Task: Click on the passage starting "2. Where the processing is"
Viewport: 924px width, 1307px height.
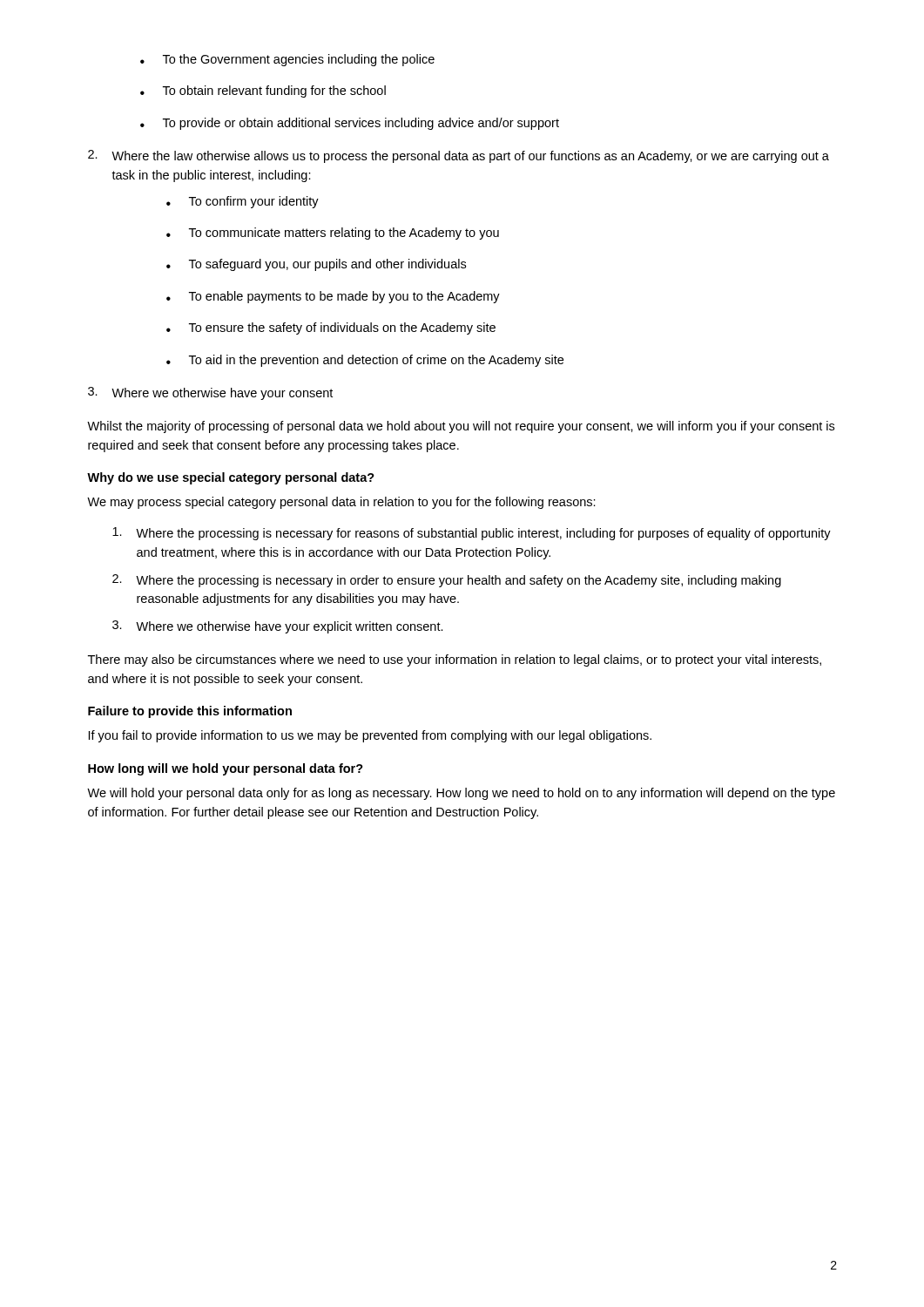Action: pyautogui.click(x=474, y=590)
